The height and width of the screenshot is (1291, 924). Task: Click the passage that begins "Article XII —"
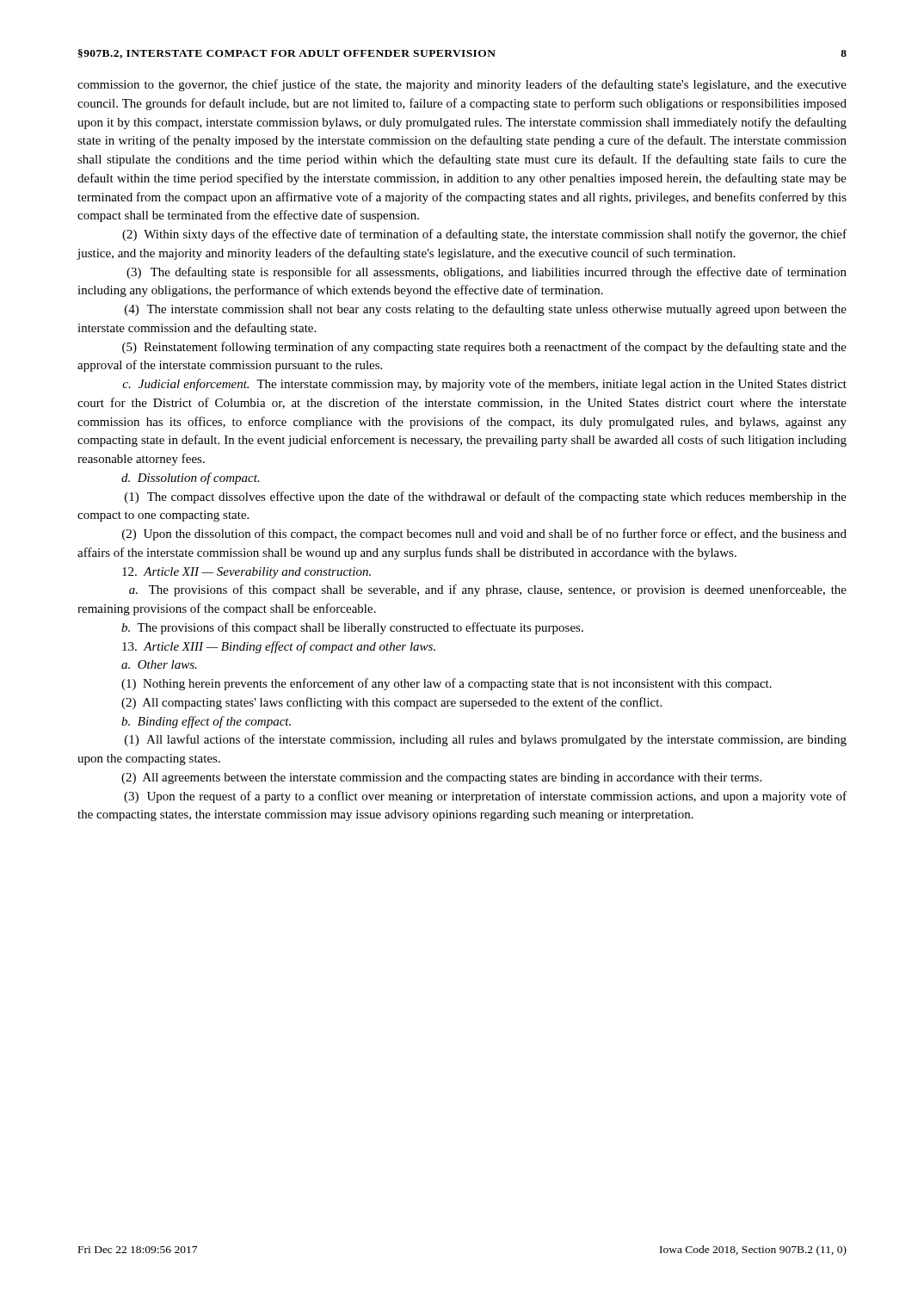246,573
